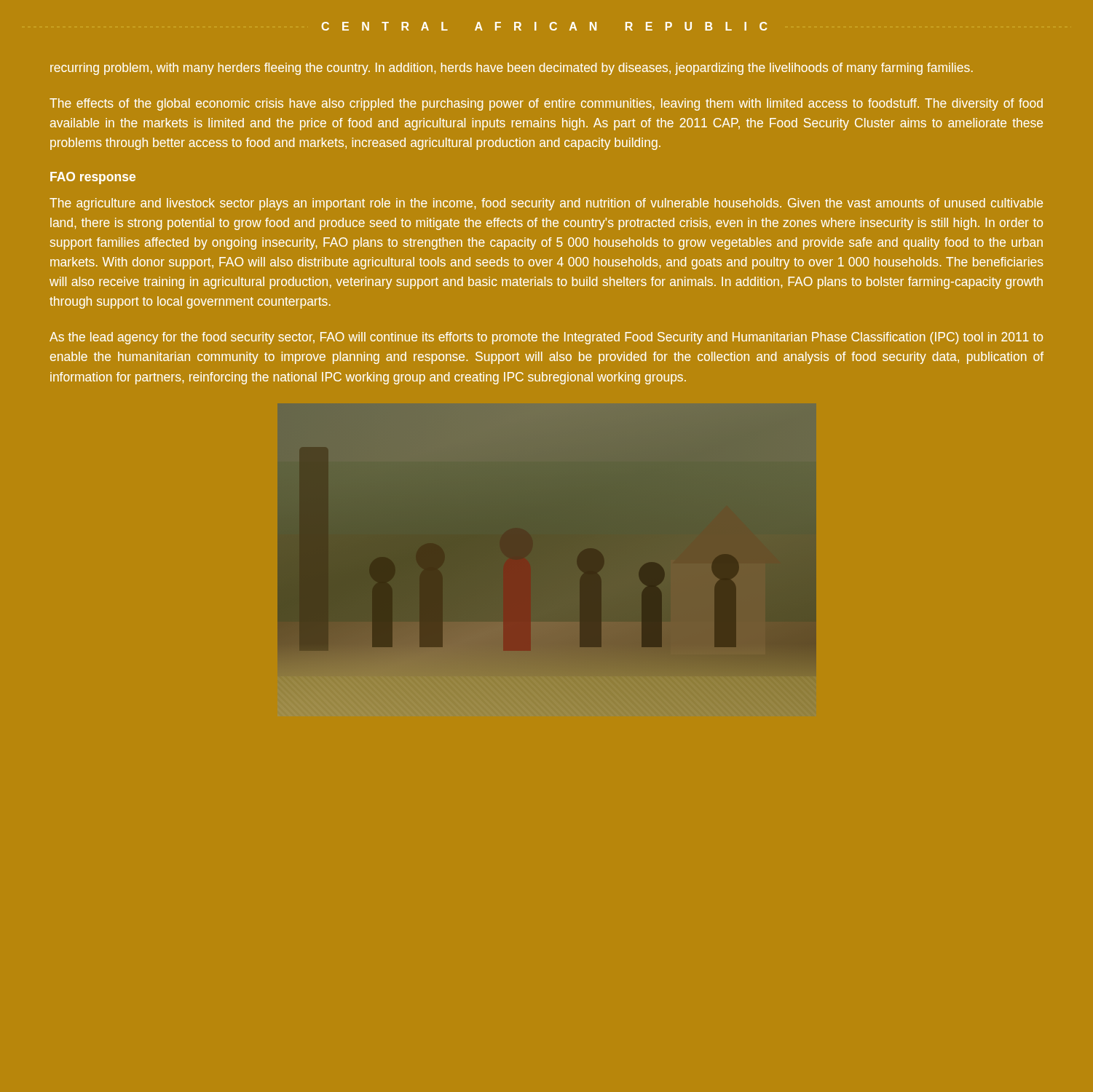Click a photo
The height and width of the screenshot is (1092, 1093).
tap(546, 560)
